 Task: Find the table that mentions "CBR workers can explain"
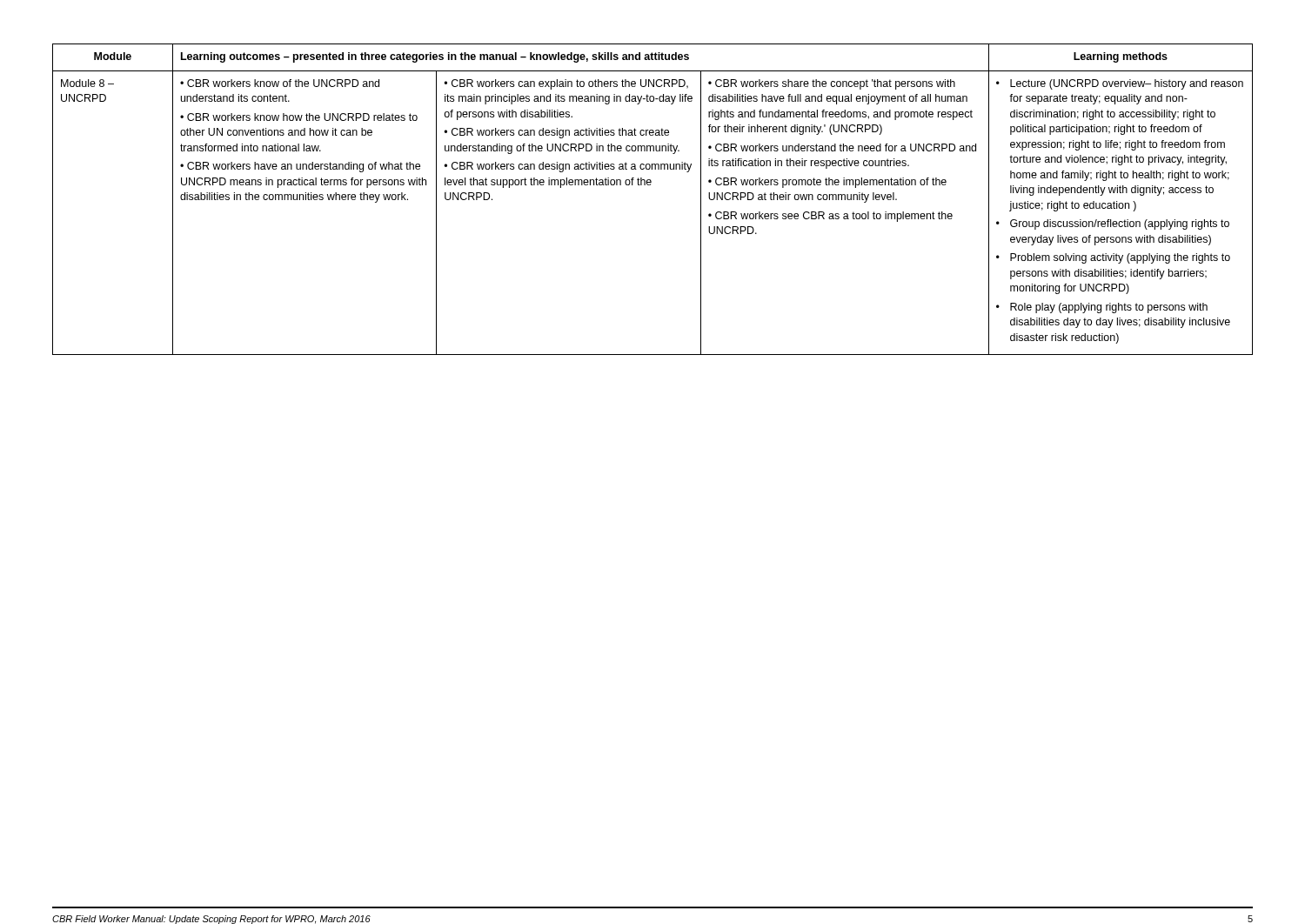[652, 199]
